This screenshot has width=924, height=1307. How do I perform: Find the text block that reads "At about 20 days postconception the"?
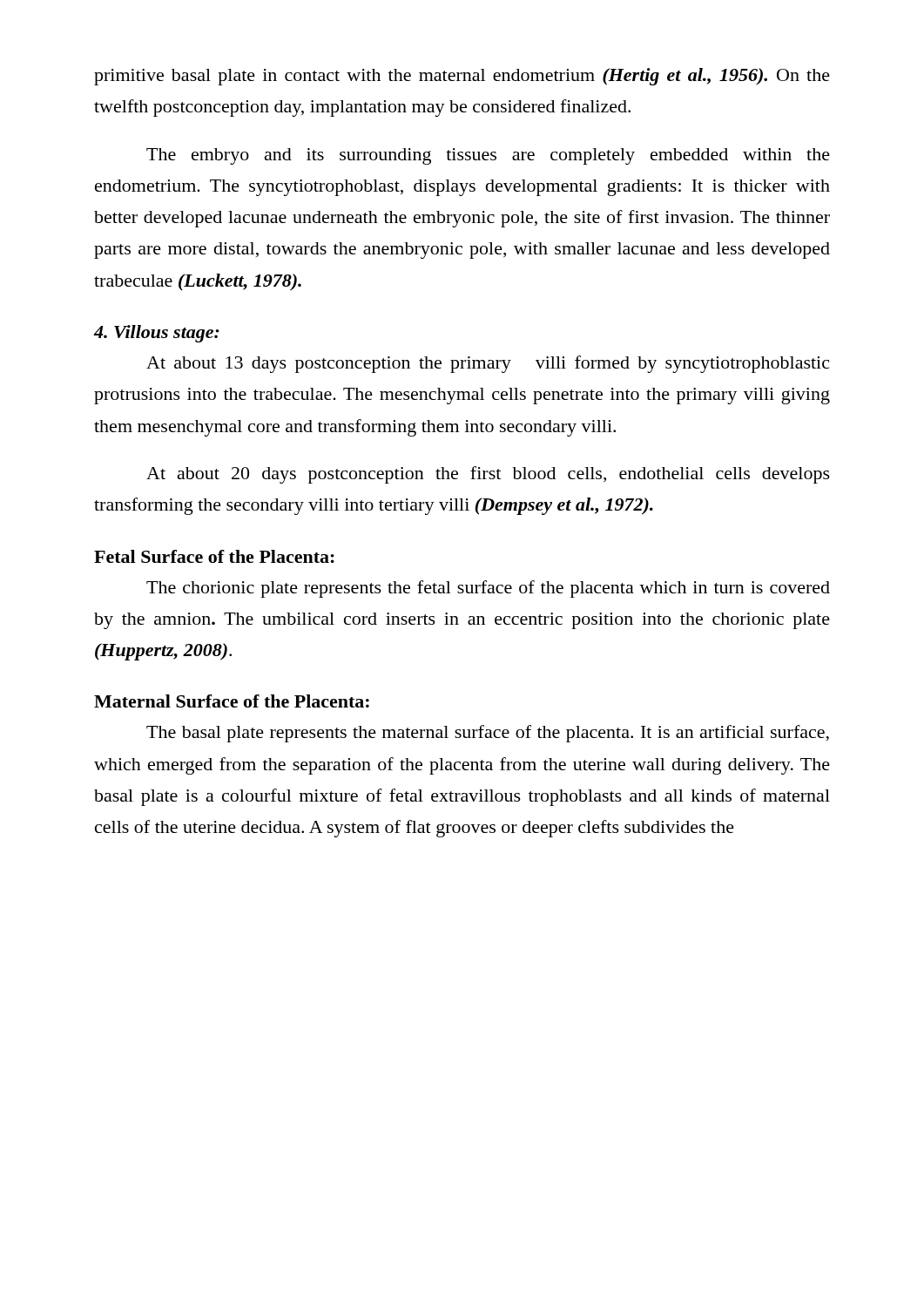click(462, 489)
